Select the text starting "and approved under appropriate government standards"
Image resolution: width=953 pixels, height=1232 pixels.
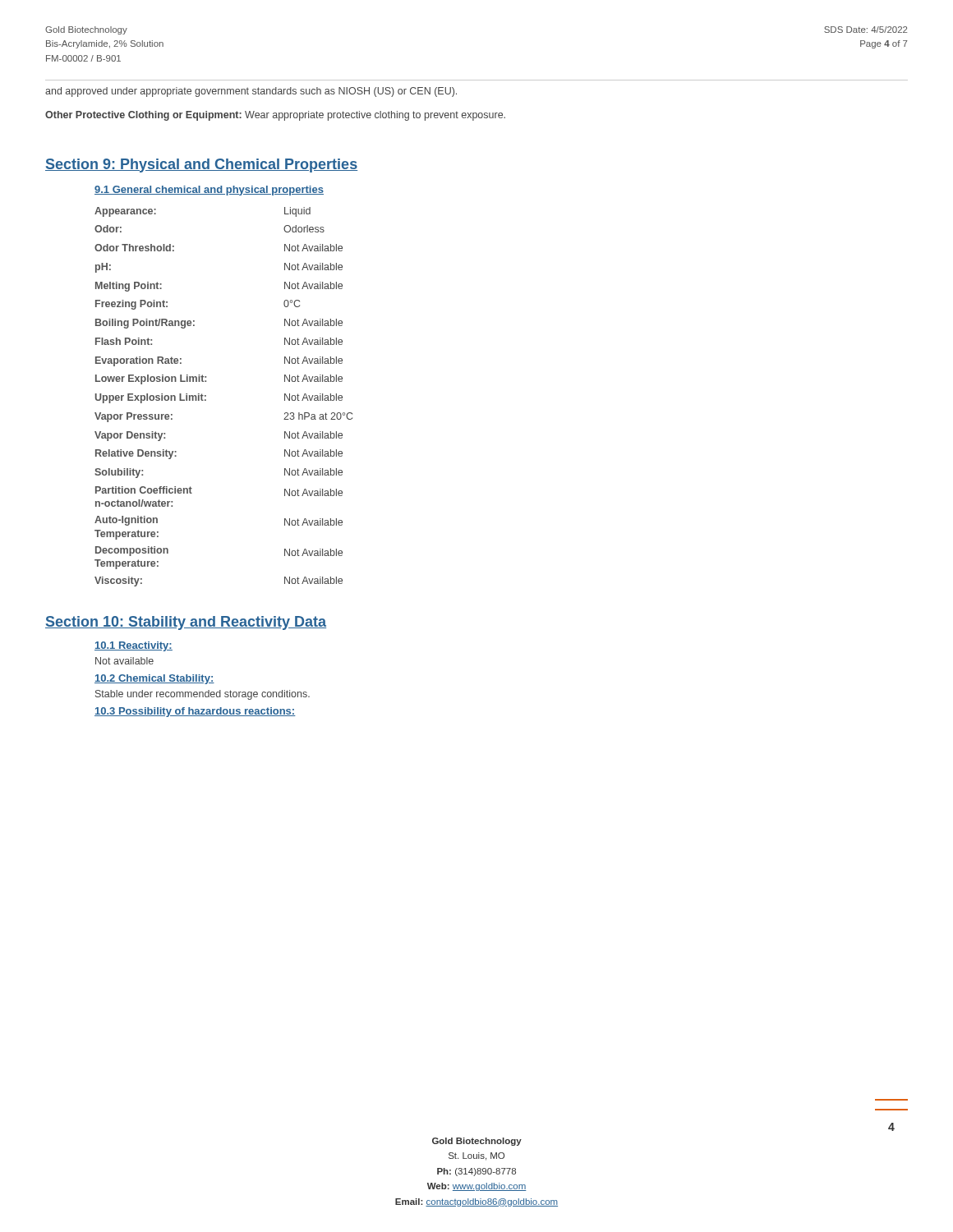(252, 91)
